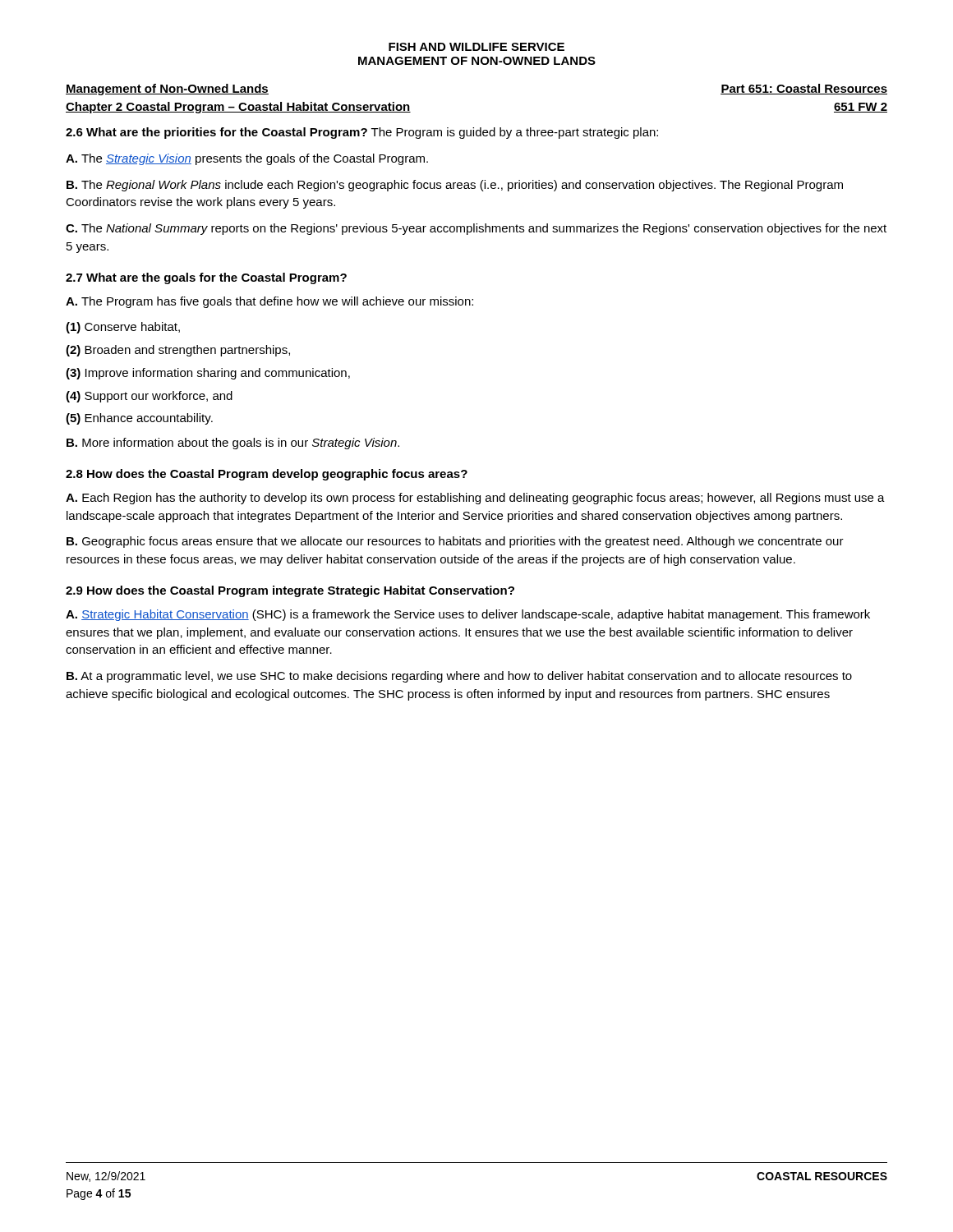Click the passage that begins "A. The Program"

[x=270, y=301]
